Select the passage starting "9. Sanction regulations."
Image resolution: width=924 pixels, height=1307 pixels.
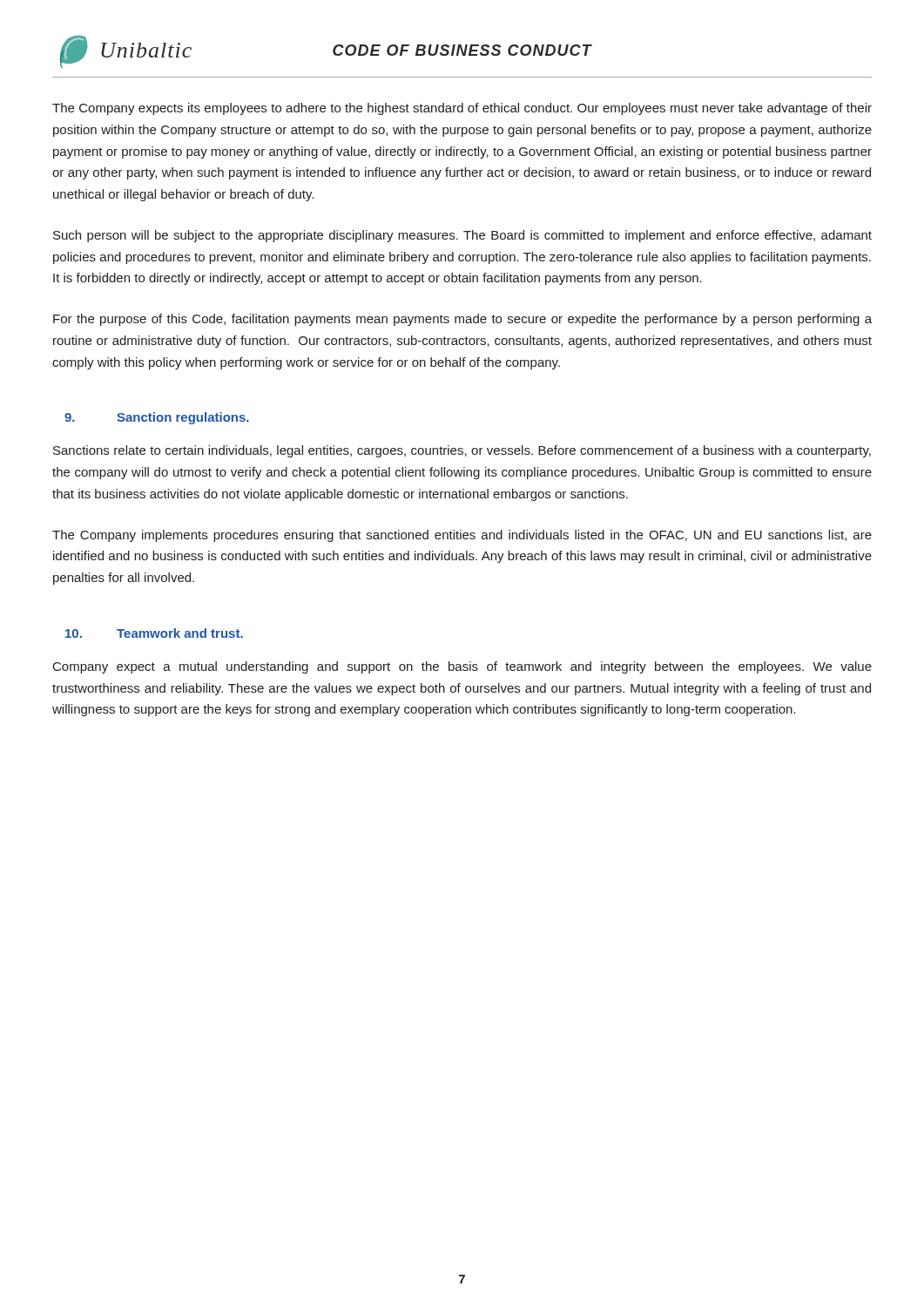151,417
